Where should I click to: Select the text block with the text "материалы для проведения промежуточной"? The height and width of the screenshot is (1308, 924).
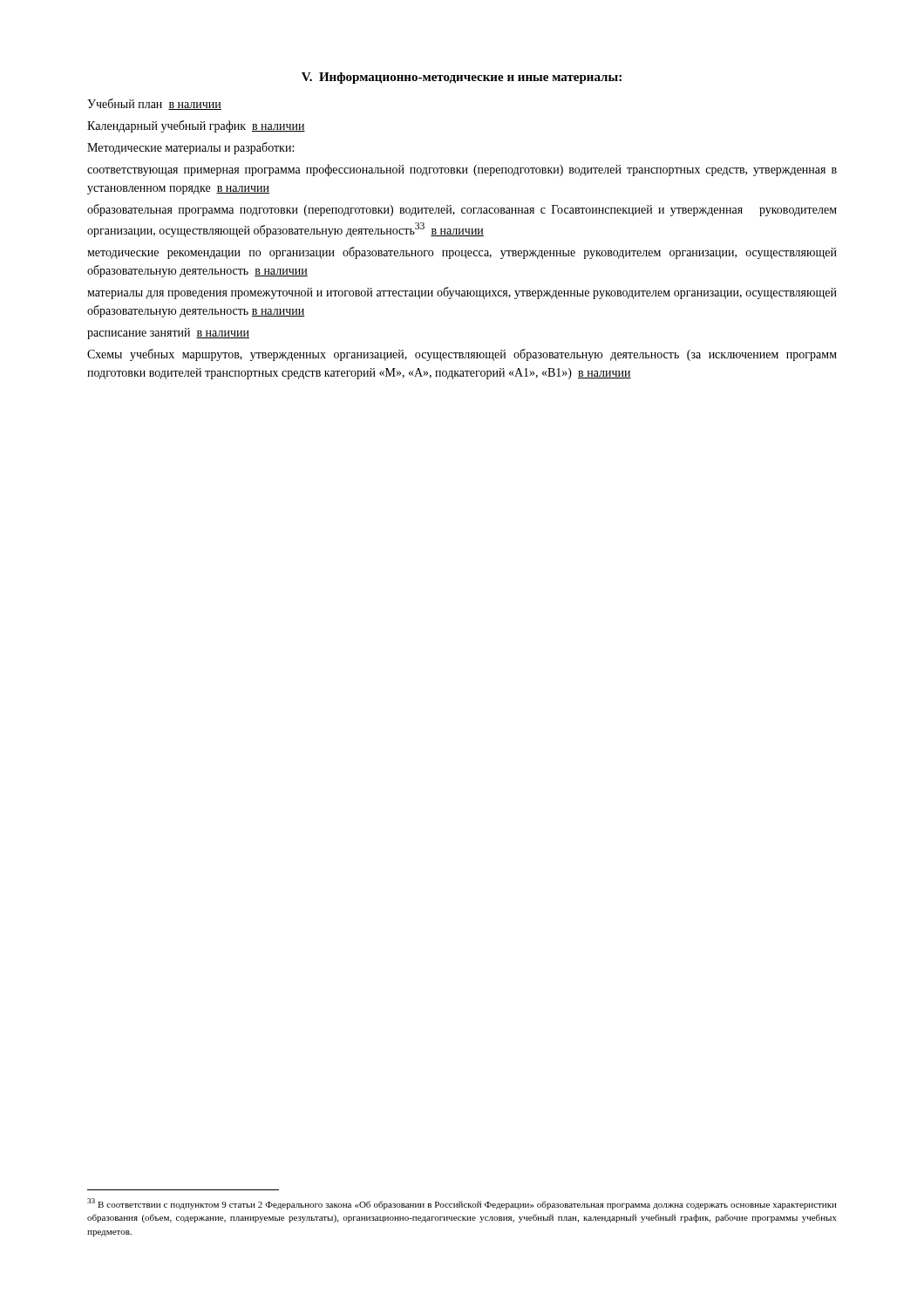coord(462,301)
